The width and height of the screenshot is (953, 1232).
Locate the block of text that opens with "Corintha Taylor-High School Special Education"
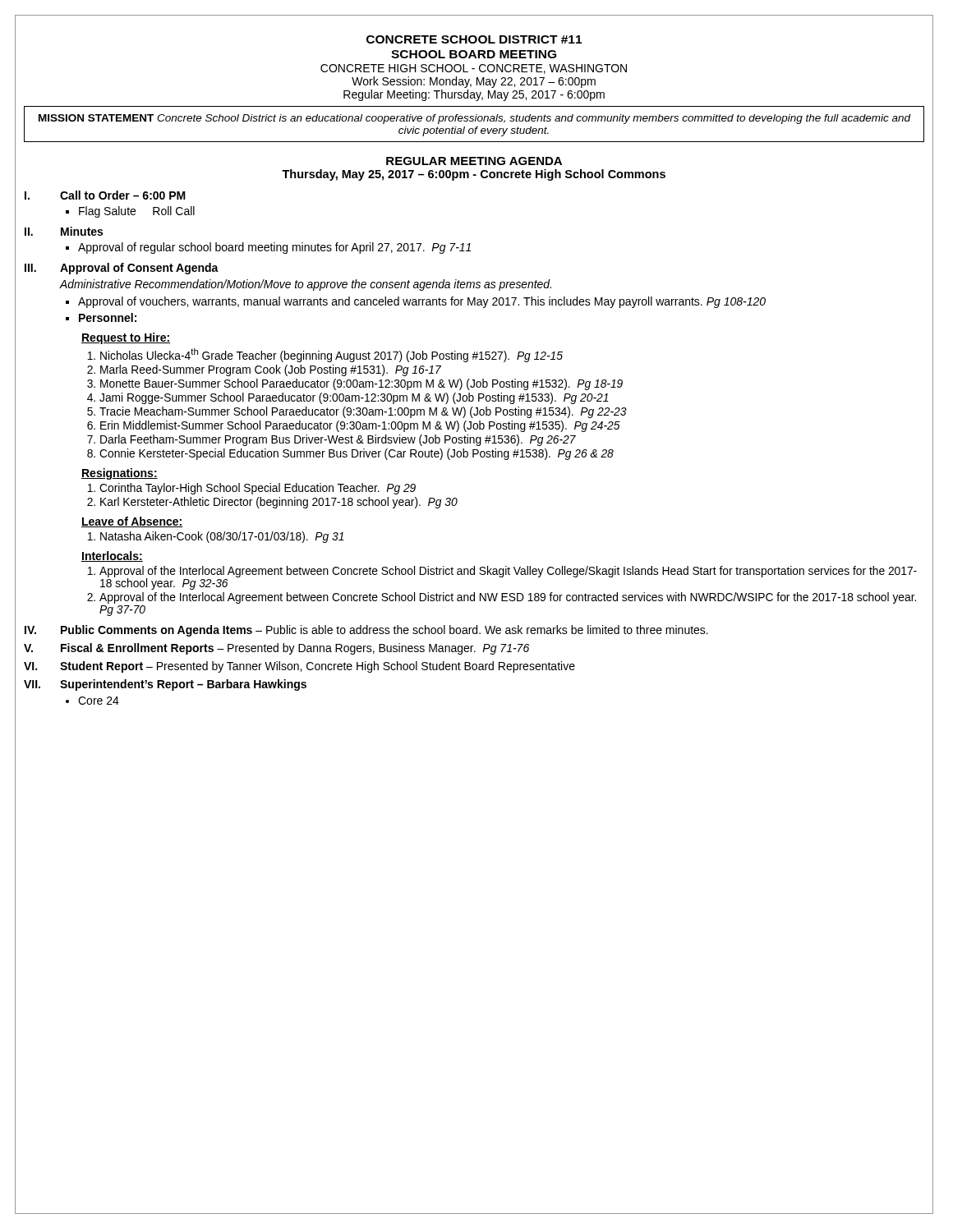pos(258,488)
